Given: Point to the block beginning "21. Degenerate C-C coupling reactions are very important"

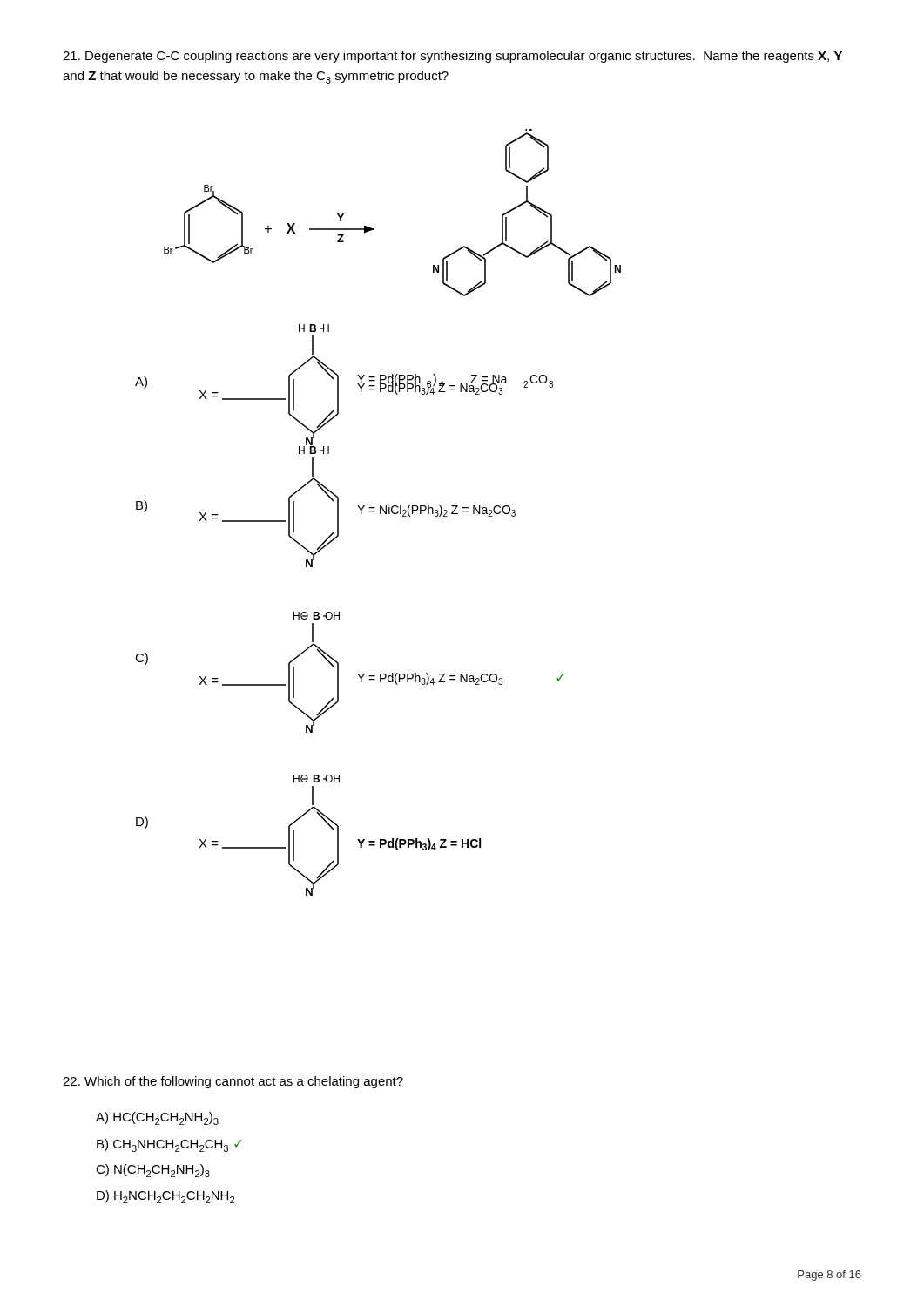Looking at the screenshot, I should pyautogui.click(x=453, y=67).
